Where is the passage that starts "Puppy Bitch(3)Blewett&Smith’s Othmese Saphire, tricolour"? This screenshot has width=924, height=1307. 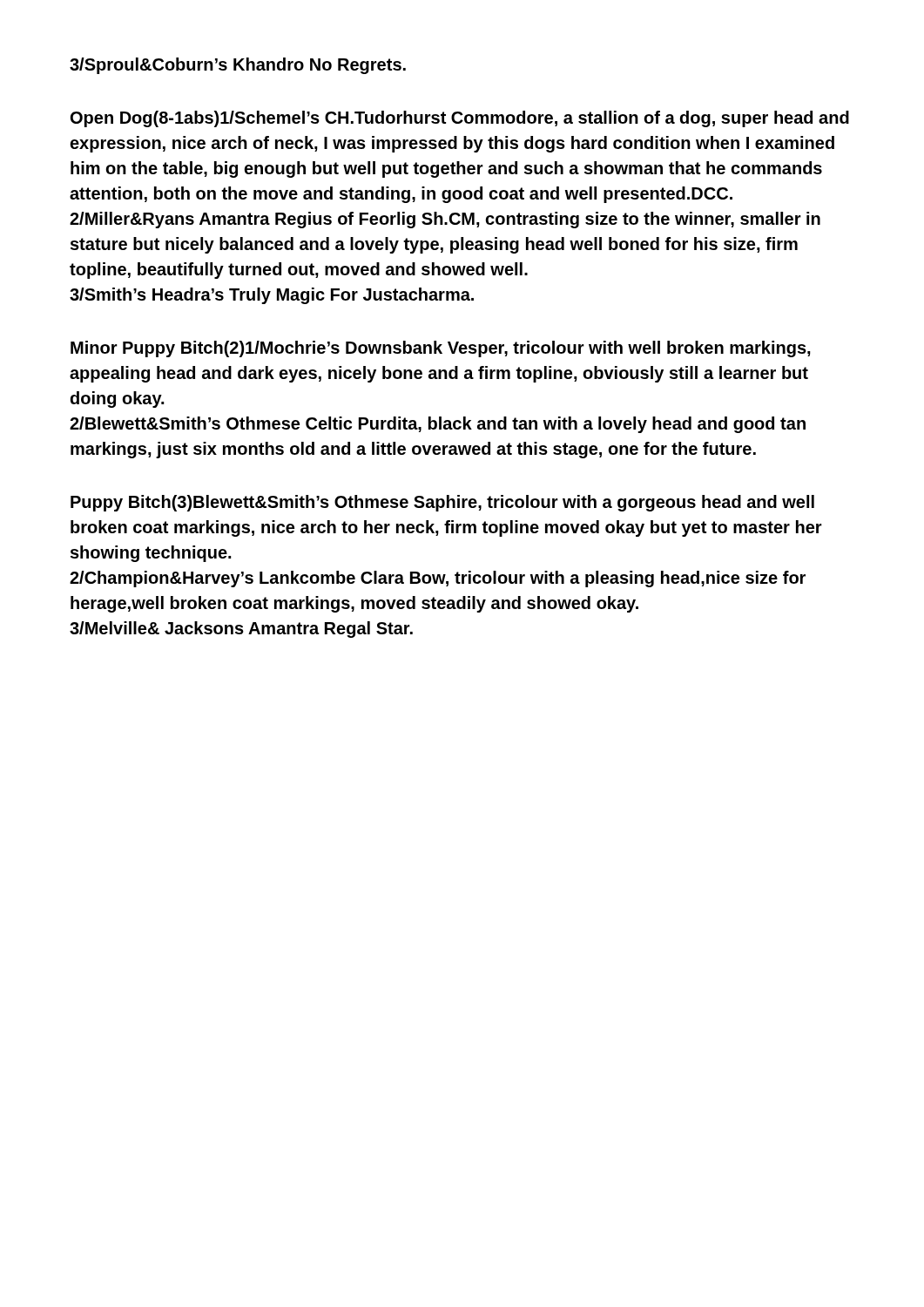coord(446,565)
